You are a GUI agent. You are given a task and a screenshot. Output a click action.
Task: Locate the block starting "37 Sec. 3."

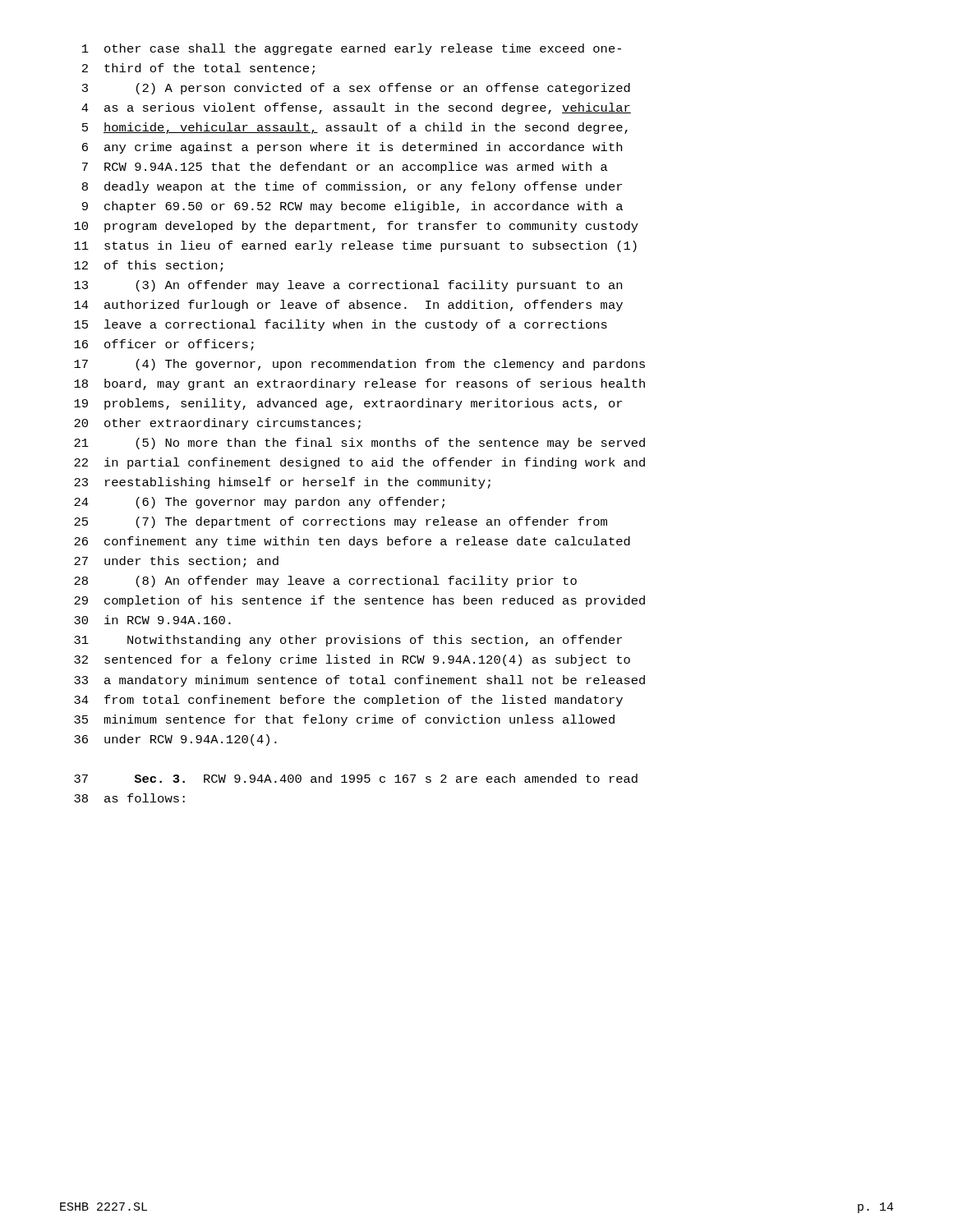click(476, 789)
